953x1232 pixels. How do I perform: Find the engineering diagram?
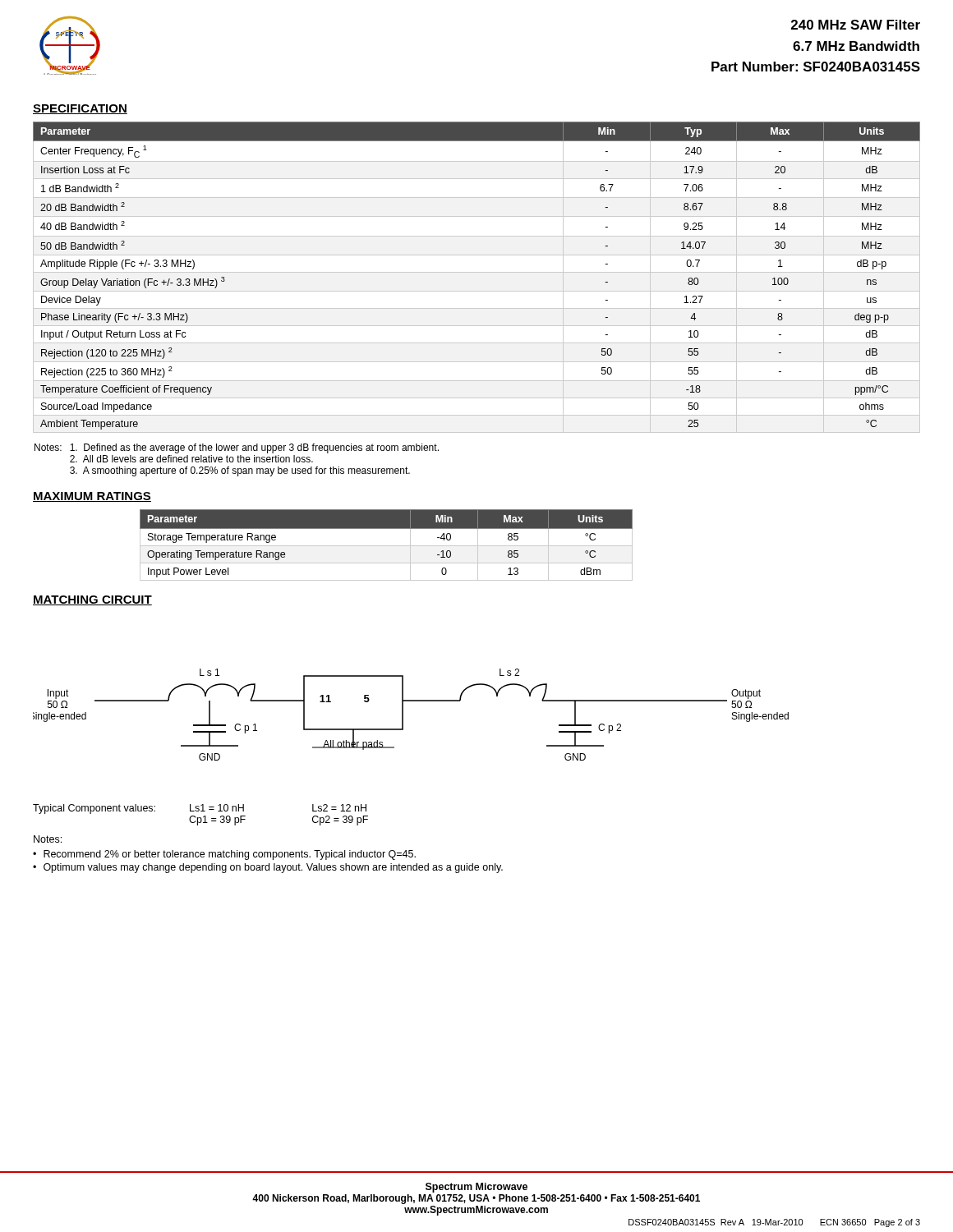click(476, 706)
